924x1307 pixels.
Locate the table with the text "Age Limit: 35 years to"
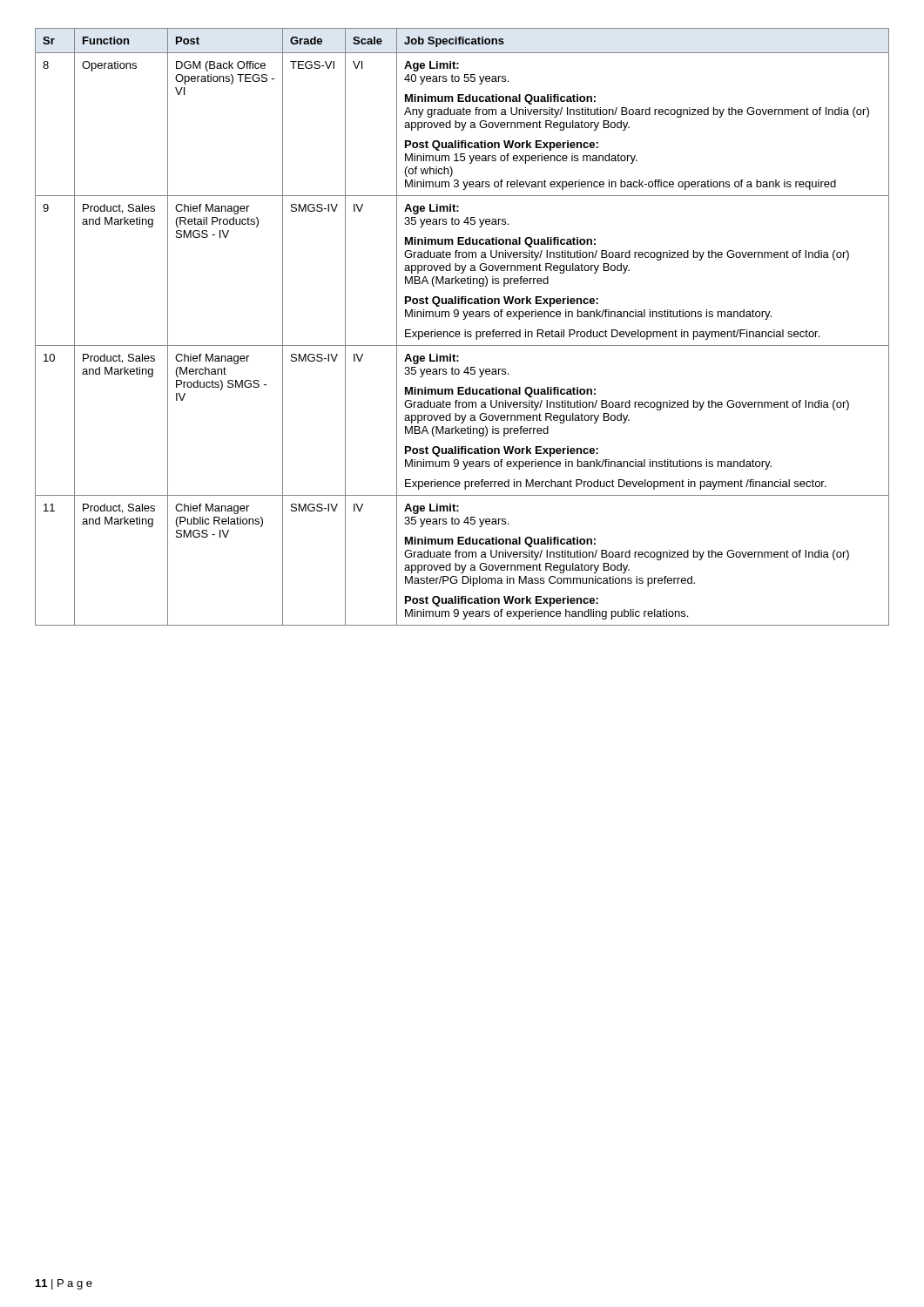coord(462,327)
